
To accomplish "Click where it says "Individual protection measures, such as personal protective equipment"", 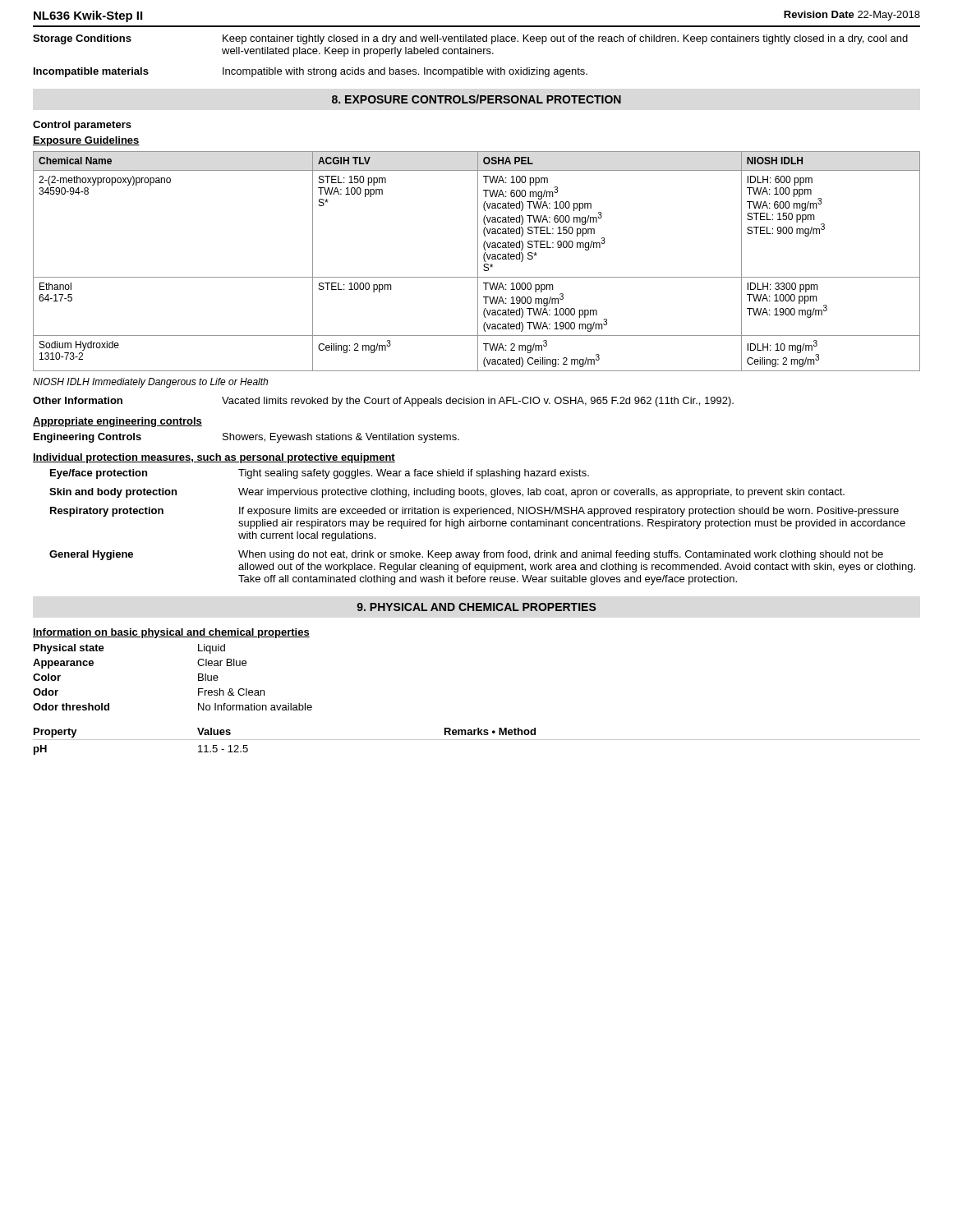I will pyautogui.click(x=214, y=458).
